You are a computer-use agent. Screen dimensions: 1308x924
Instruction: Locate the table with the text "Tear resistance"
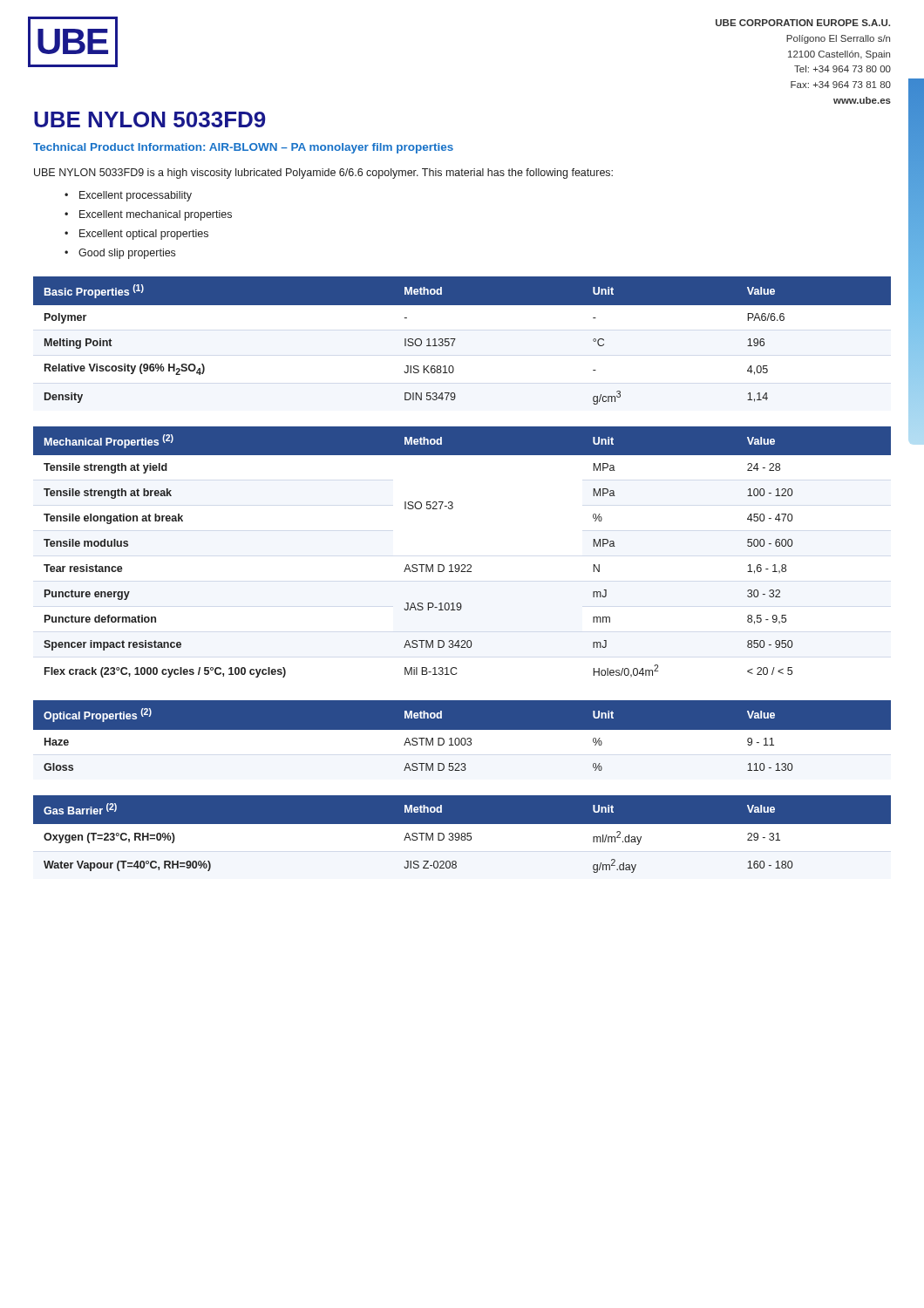click(462, 556)
